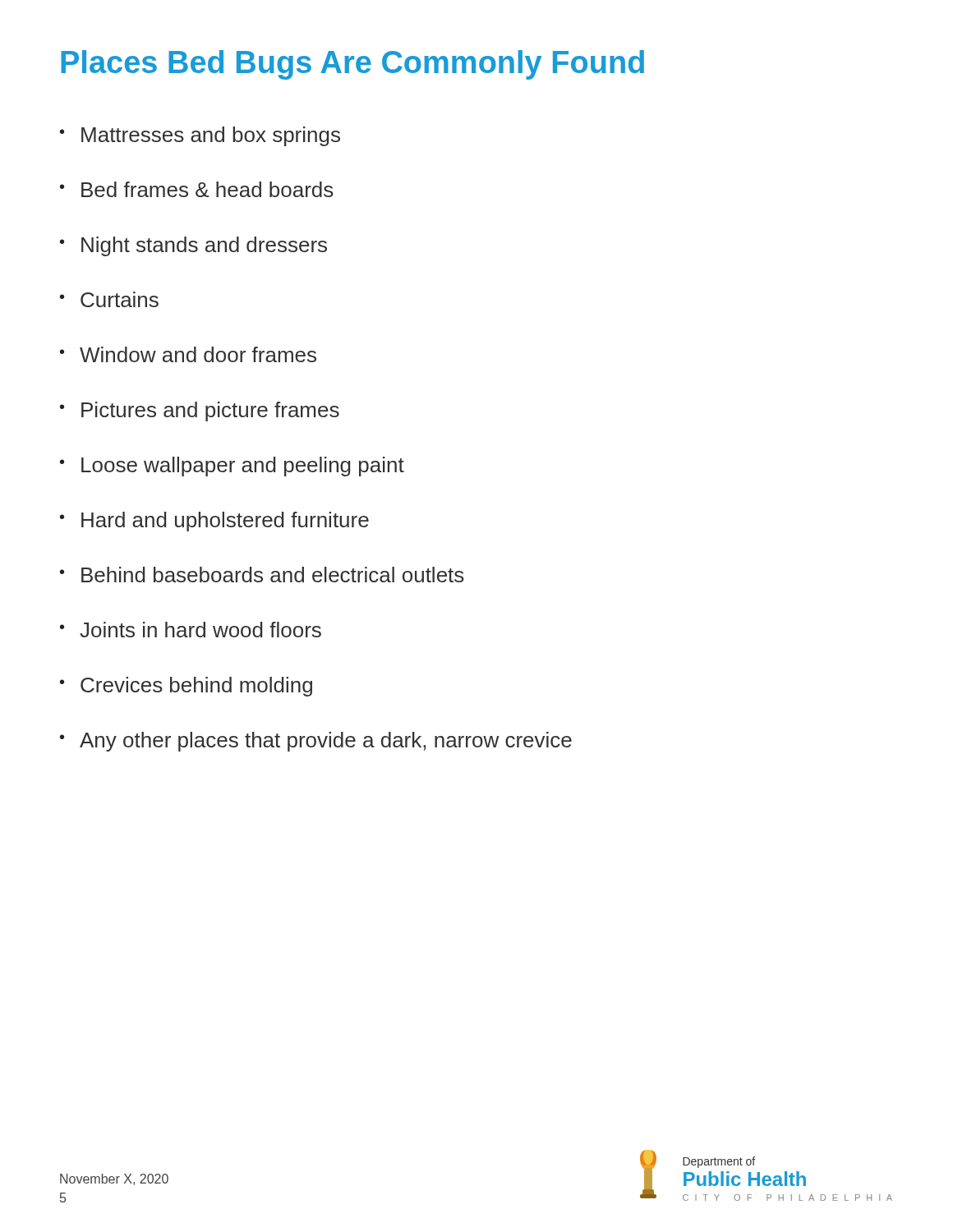Select the passage starting "• Mattresses and"
Image resolution: width=953 pixels, height=1232 pixels.
coord(200,135)
